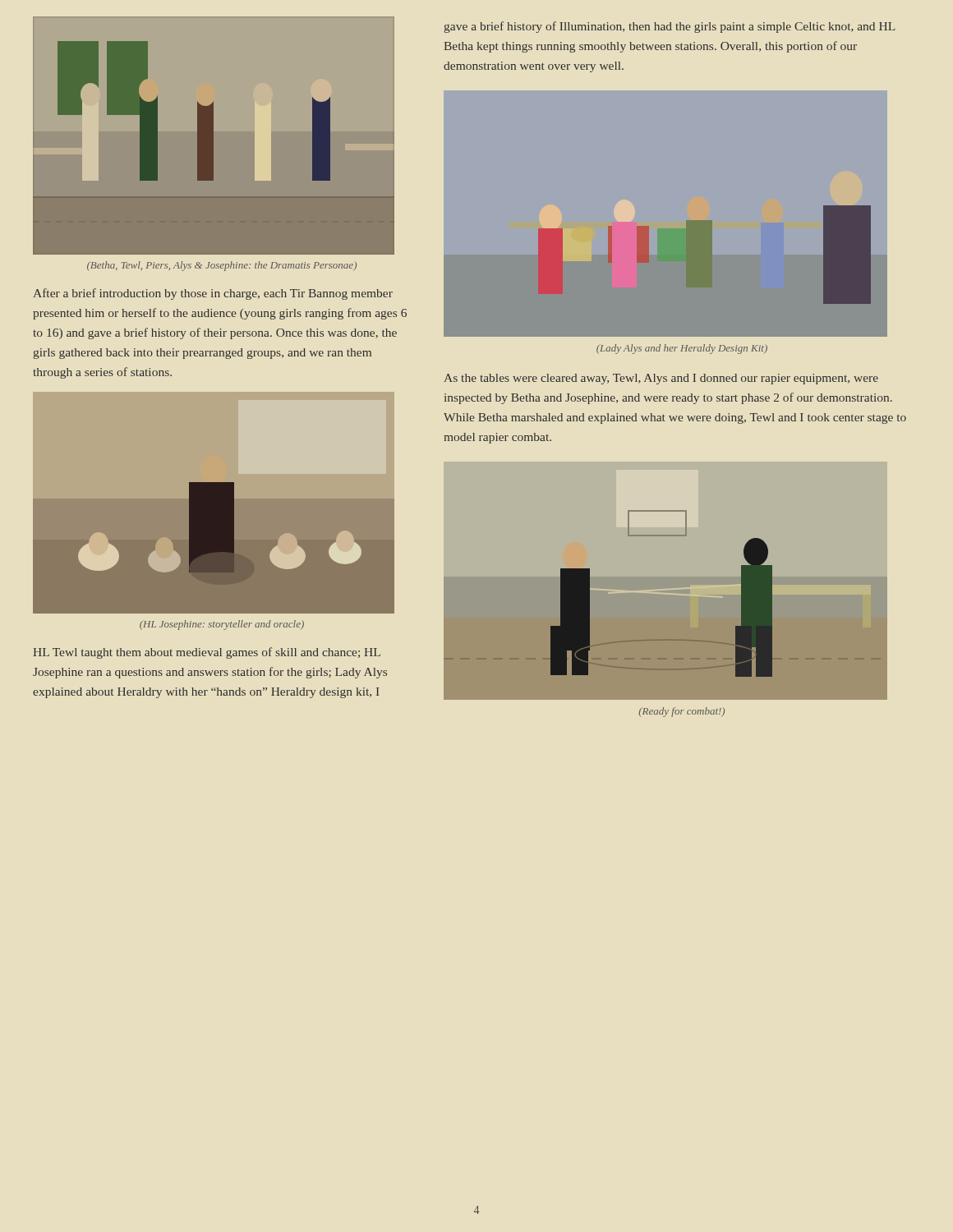Locate the caption that says "(Lady Alys and her Heraldy Design Kit)"
The height and width of the screenshot is (1232, 953).
682,348
